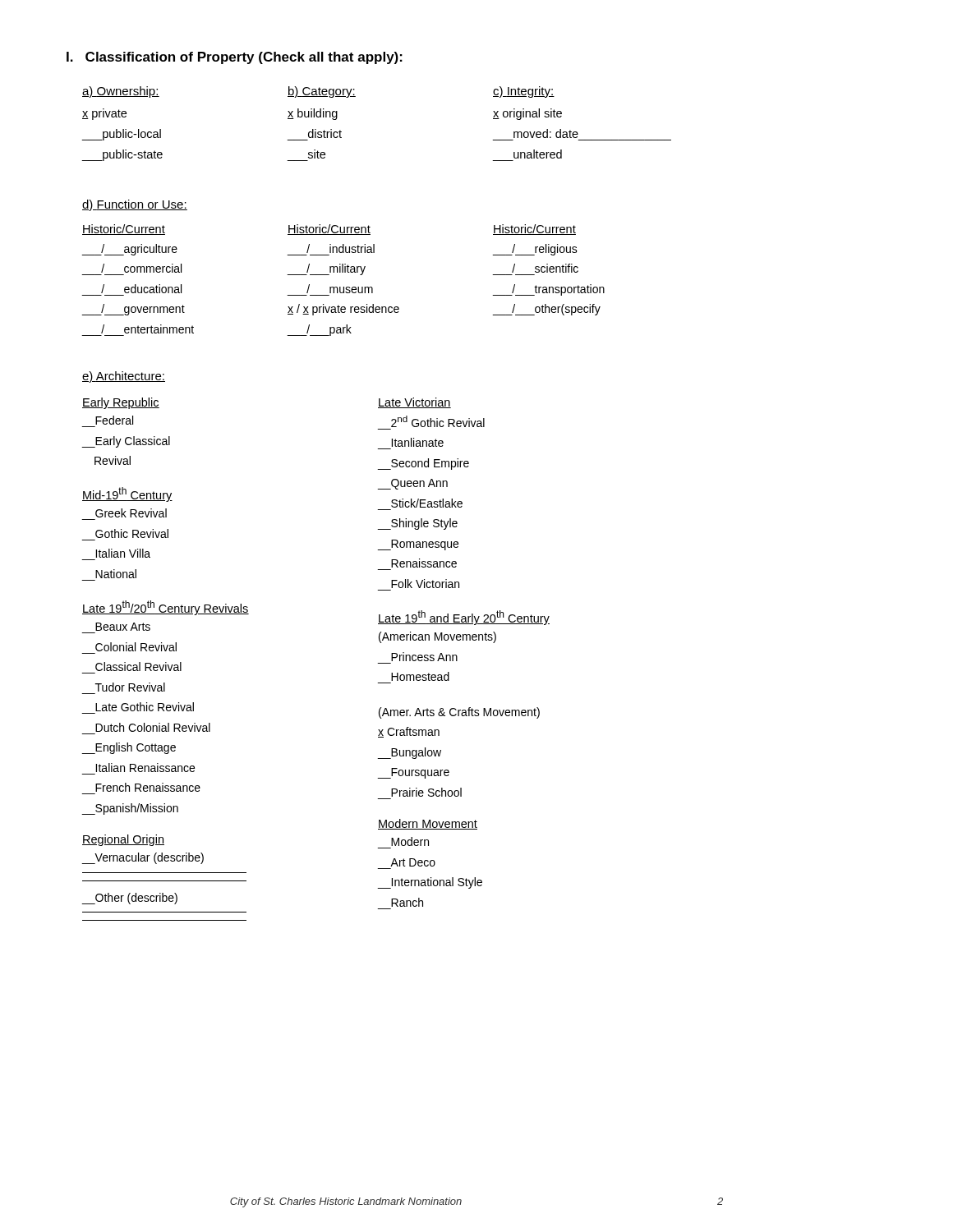
Task: Locate the region starting "Early Republic __Federal __Early Classical Revival"
Action: pos(370,666)
